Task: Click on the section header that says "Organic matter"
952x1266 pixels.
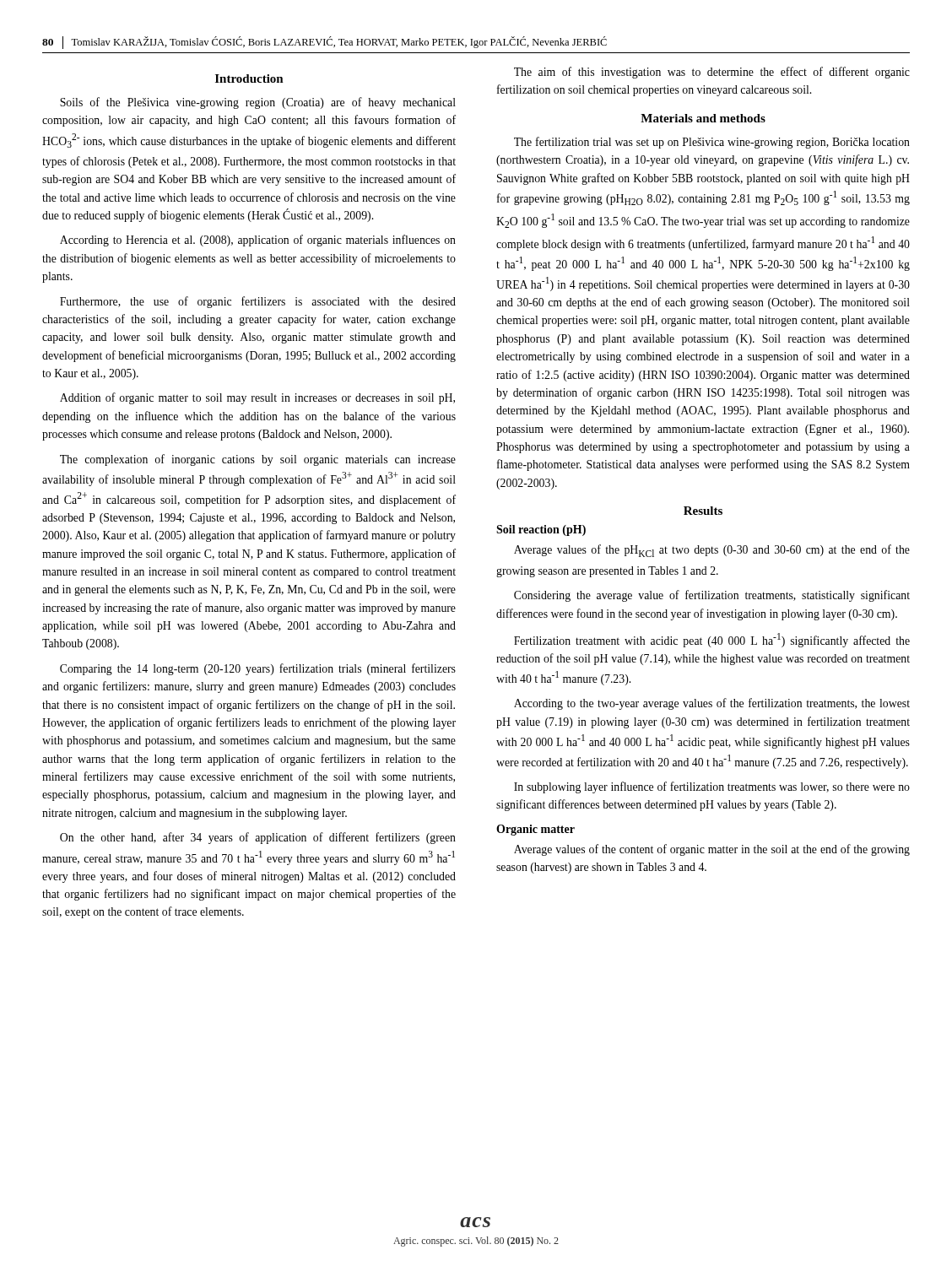Action: (x=536, y=829)
